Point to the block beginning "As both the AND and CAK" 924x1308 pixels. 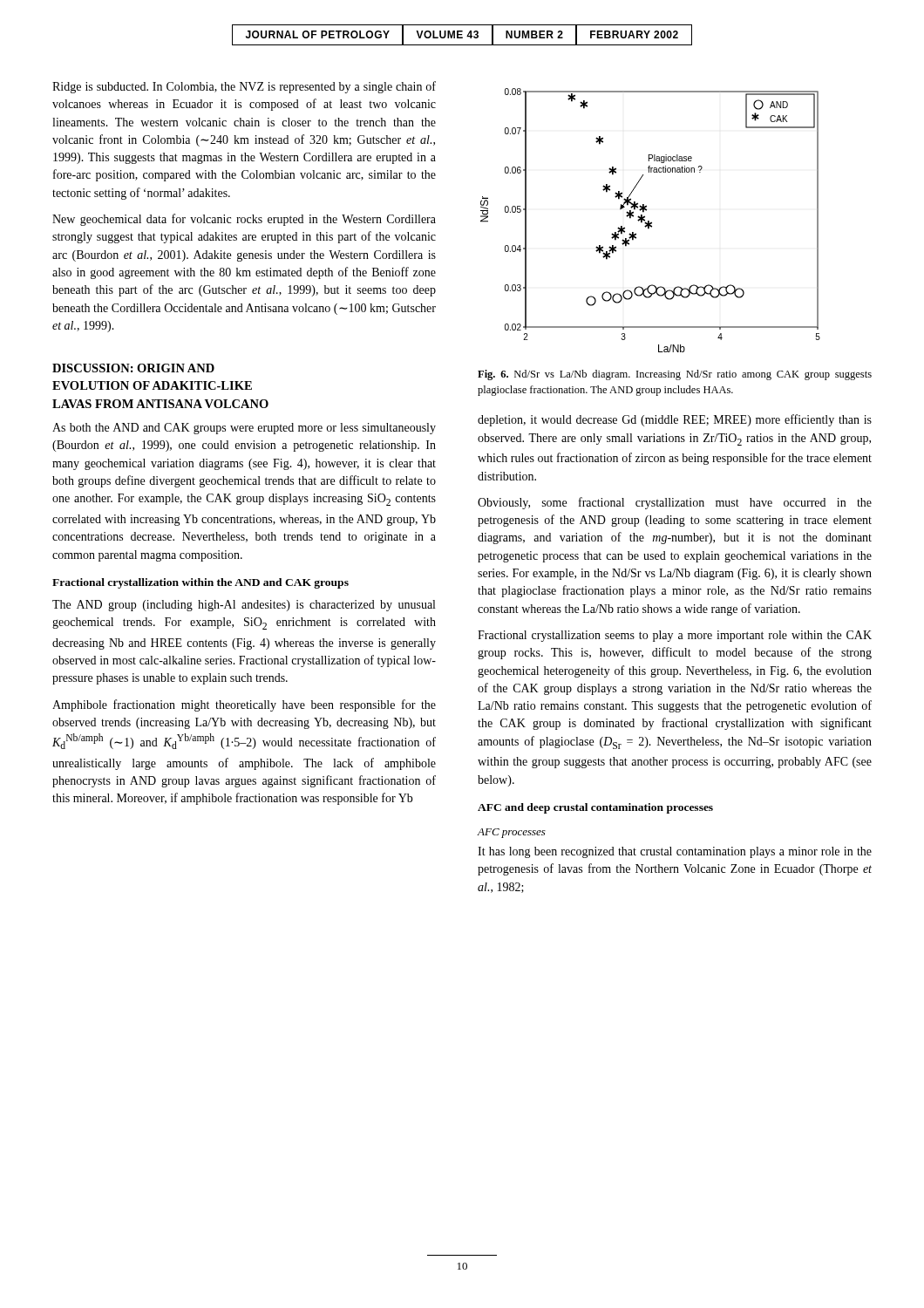pos(244,492)
